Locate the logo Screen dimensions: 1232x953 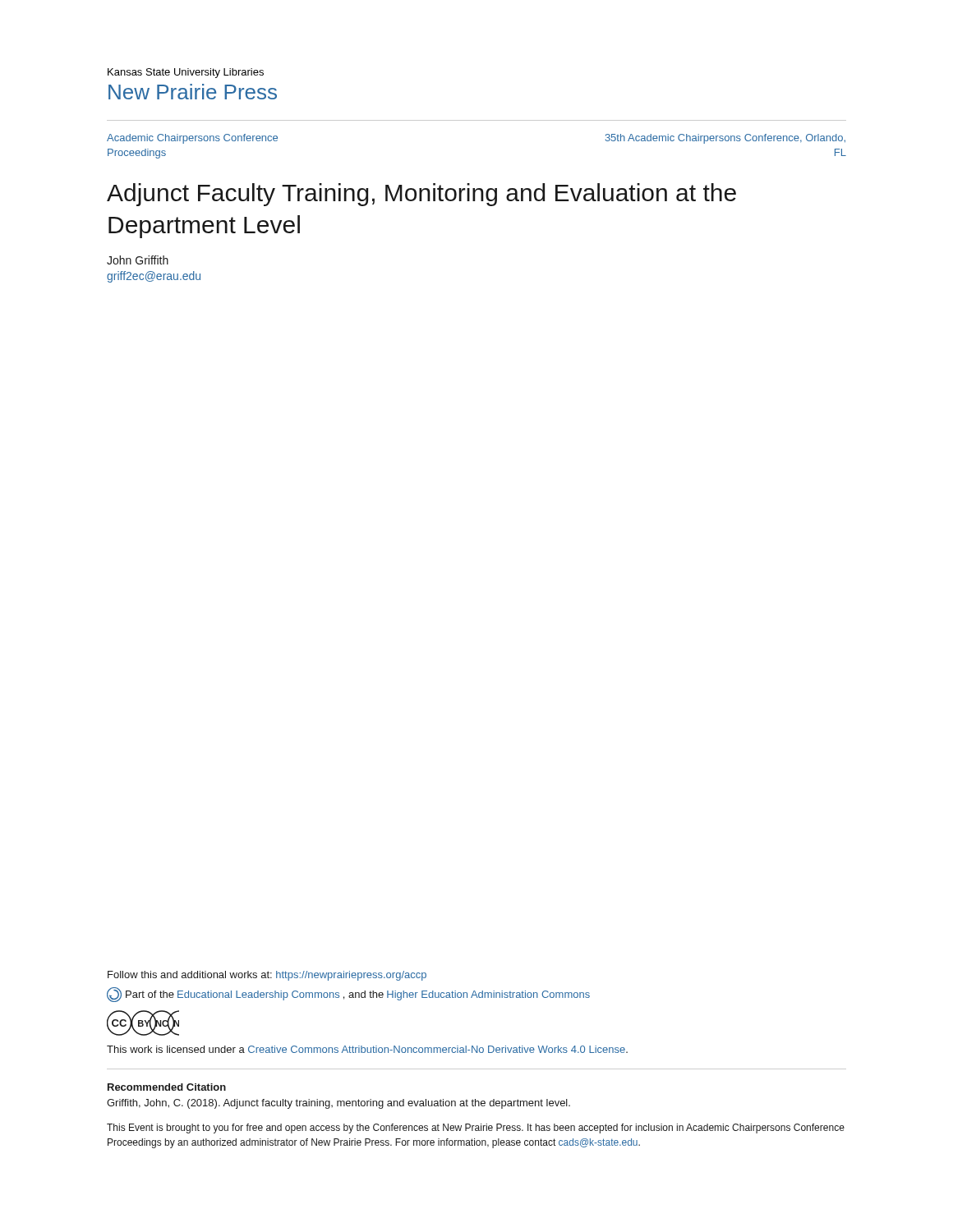pyautogui.click(x=476, y=1023)
